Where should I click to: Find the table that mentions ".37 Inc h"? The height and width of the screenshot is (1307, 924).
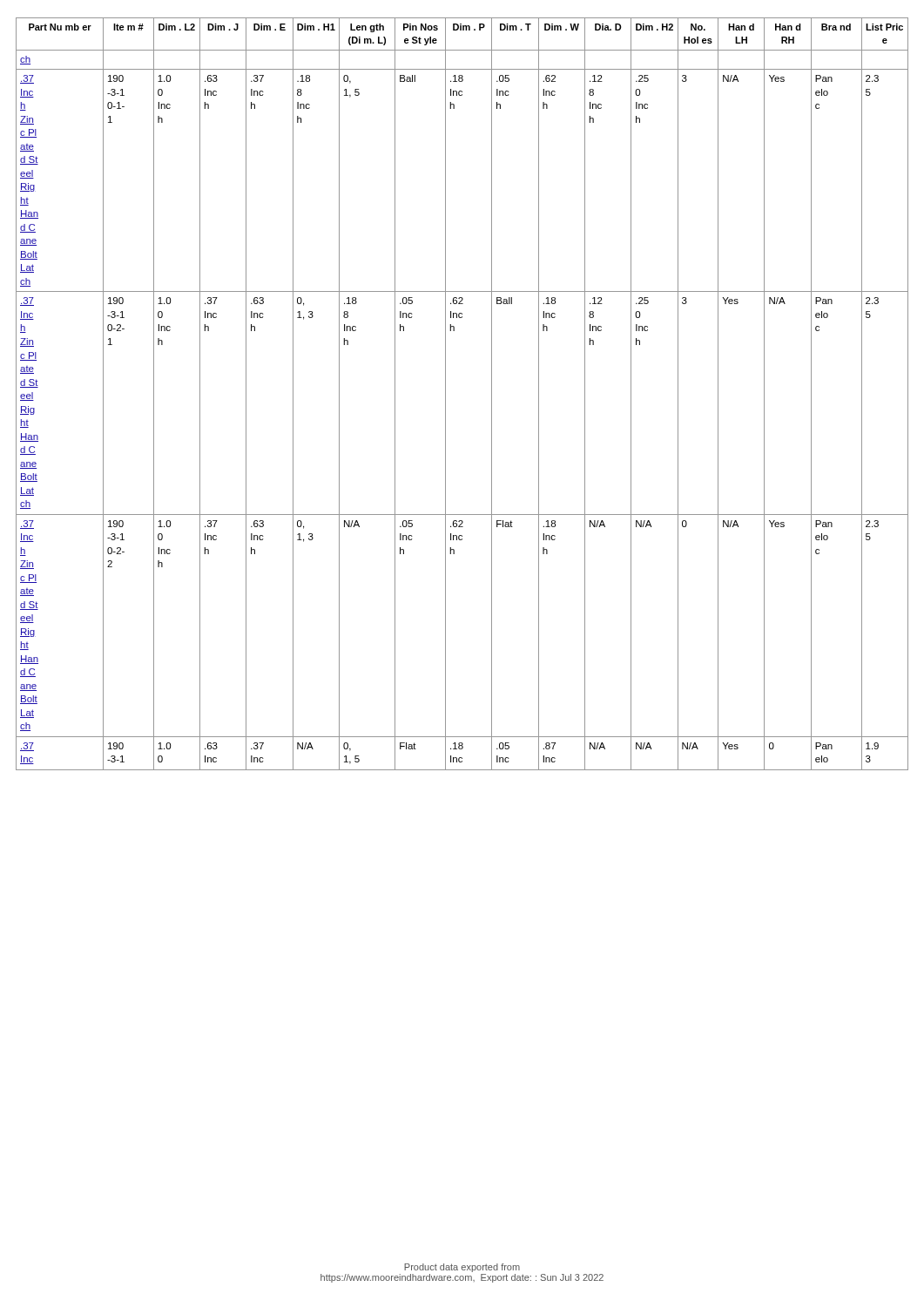click(462, 394)
